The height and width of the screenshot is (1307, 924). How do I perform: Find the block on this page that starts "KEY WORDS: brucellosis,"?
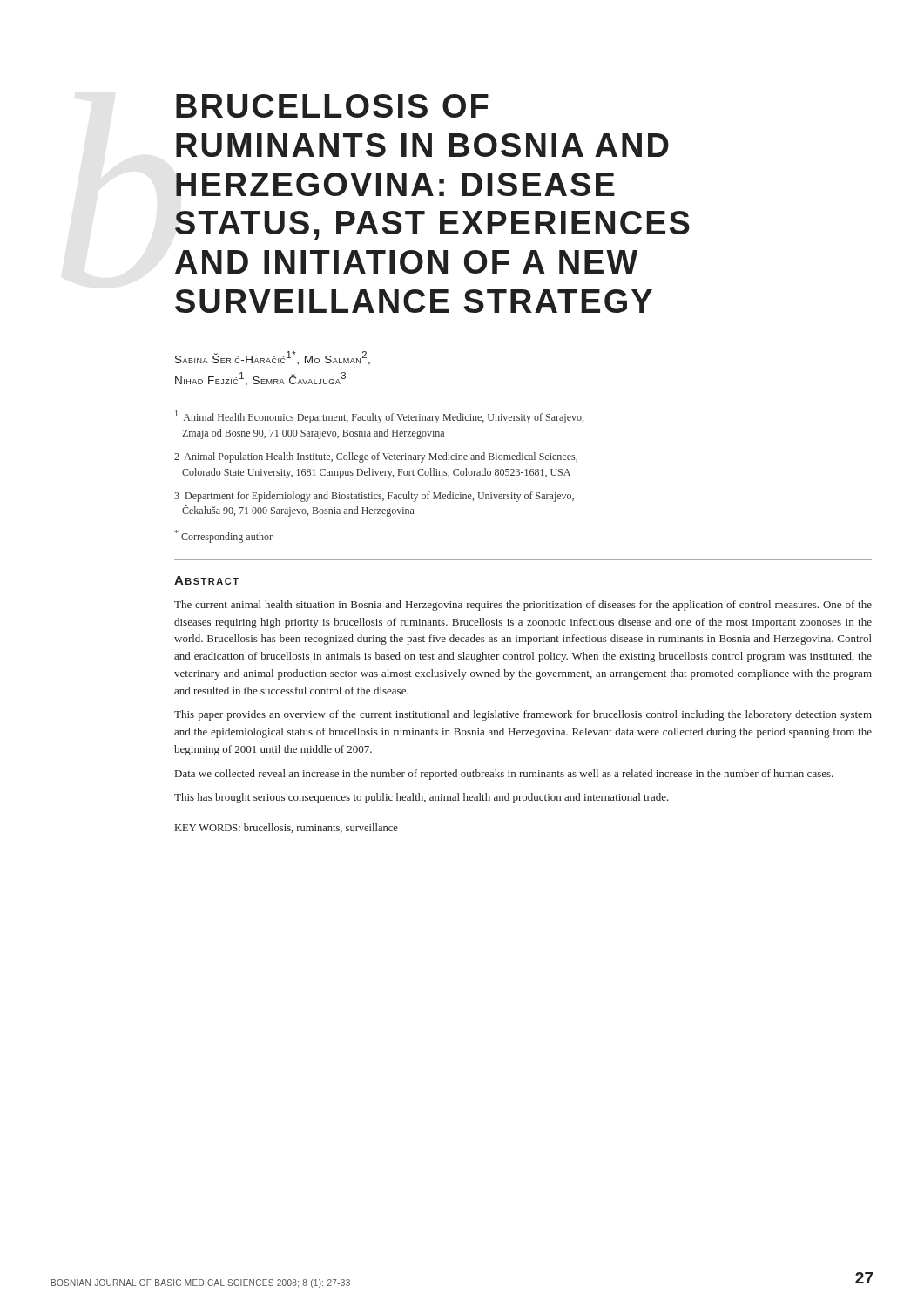click(x=286, y=828)
